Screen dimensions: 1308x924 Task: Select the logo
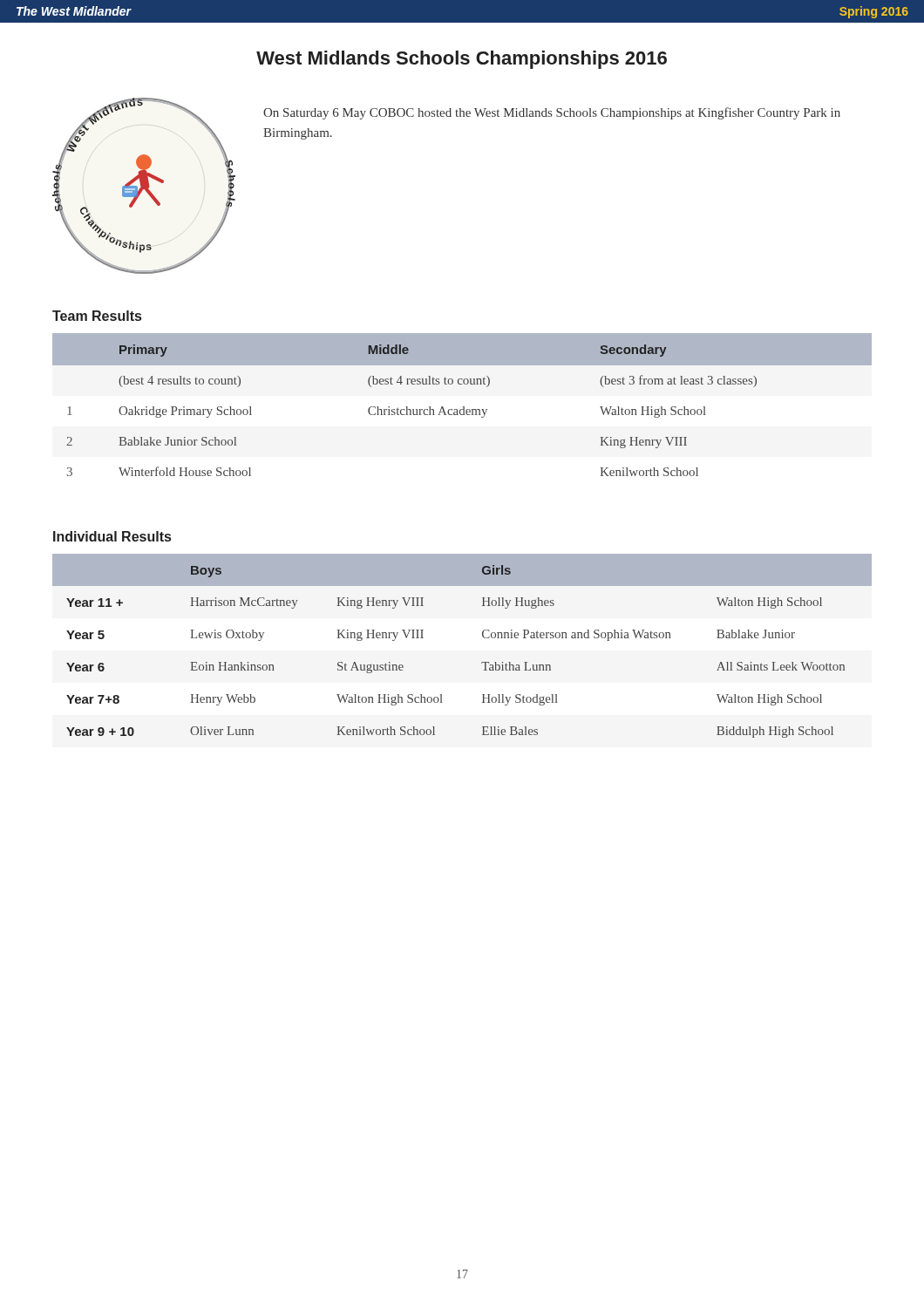[x=144, y=186]
